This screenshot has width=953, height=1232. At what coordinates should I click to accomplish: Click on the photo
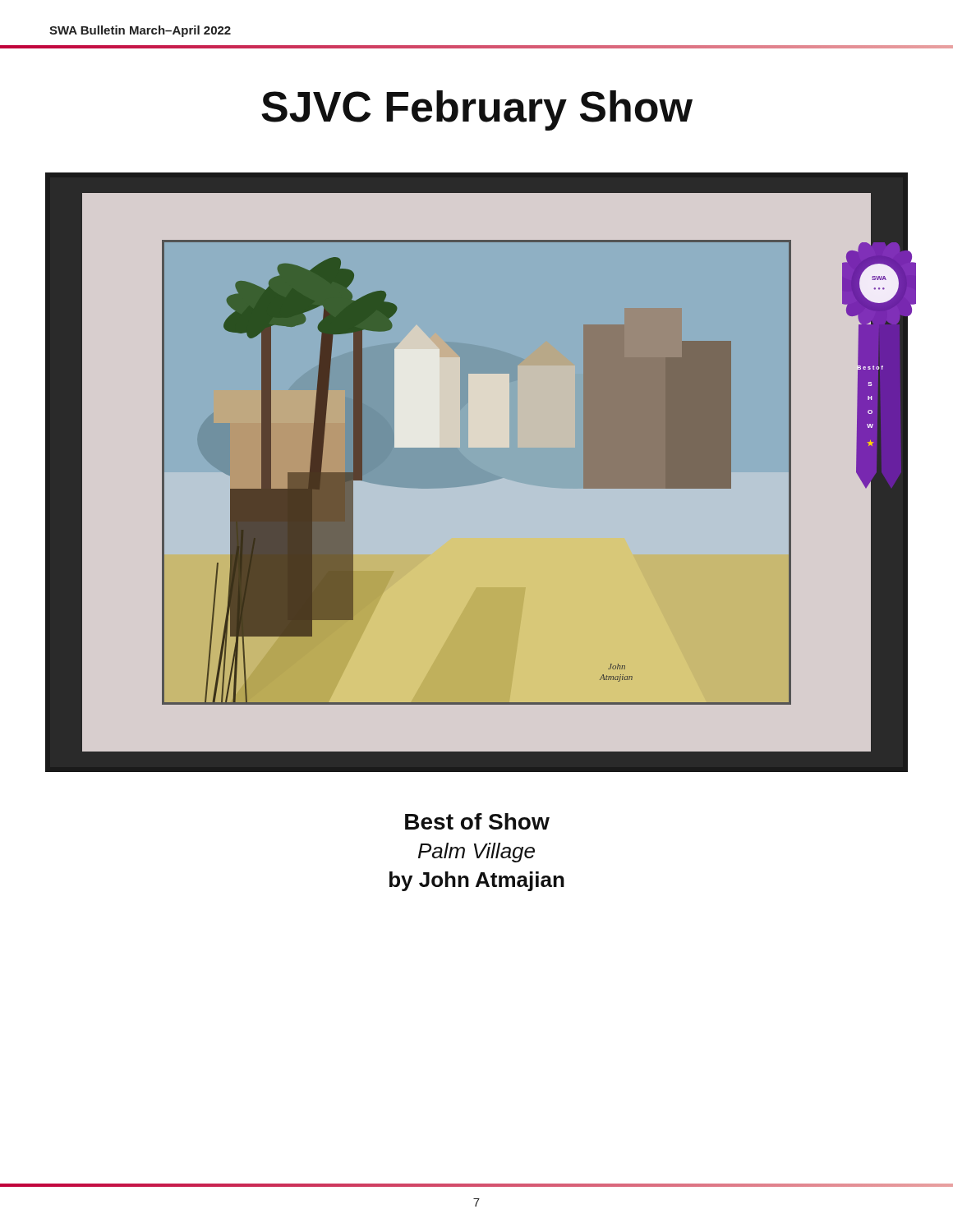click(x=476, y=472)
